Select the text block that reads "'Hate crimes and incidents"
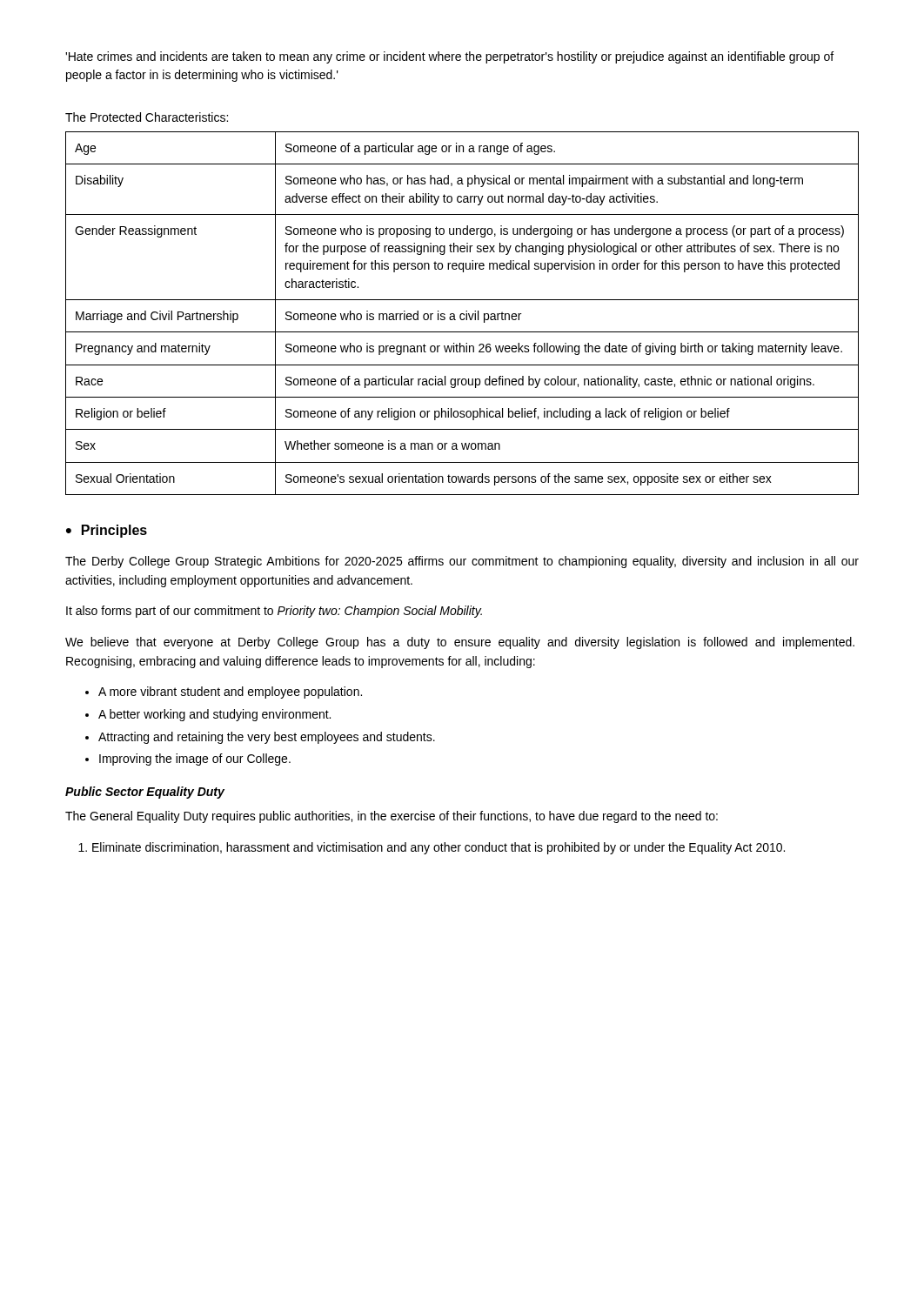Screen dimensions: 1305x924 click(x=449, y=66)
